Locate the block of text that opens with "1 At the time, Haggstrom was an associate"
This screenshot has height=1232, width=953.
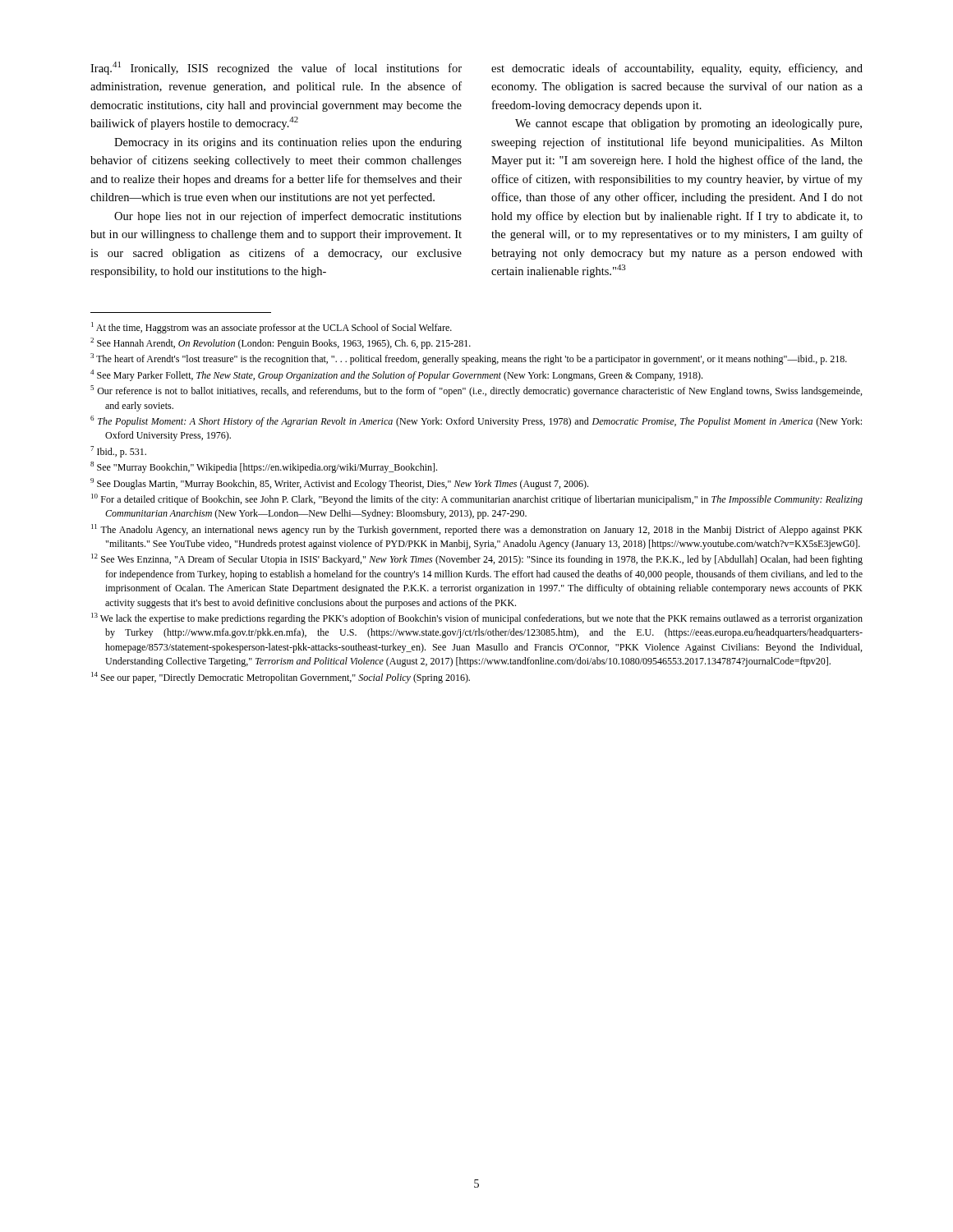476,503
